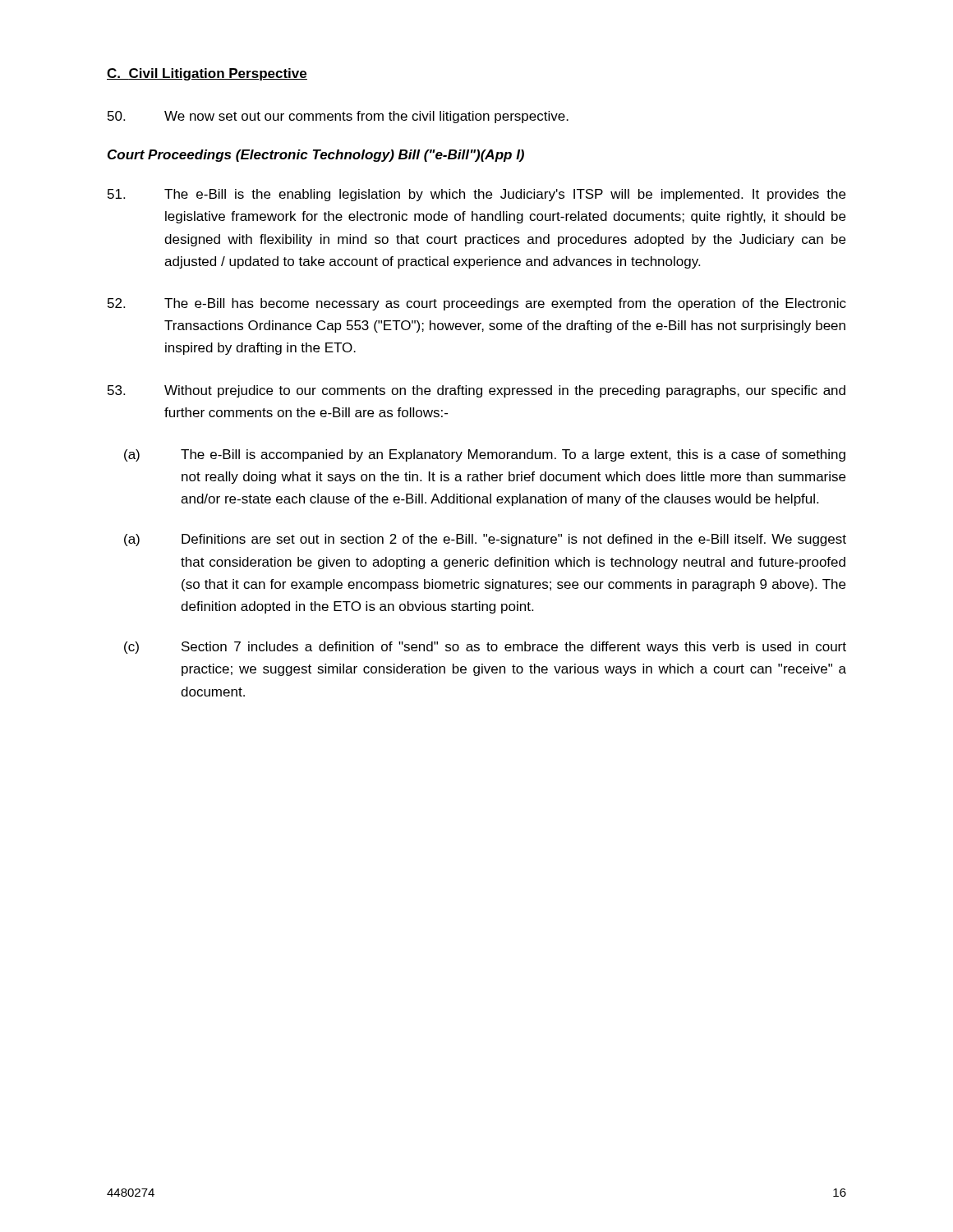Point to the region starting "We now set out our comments from"
This screenshot has height=1232, width=953.
coord(476,116)
